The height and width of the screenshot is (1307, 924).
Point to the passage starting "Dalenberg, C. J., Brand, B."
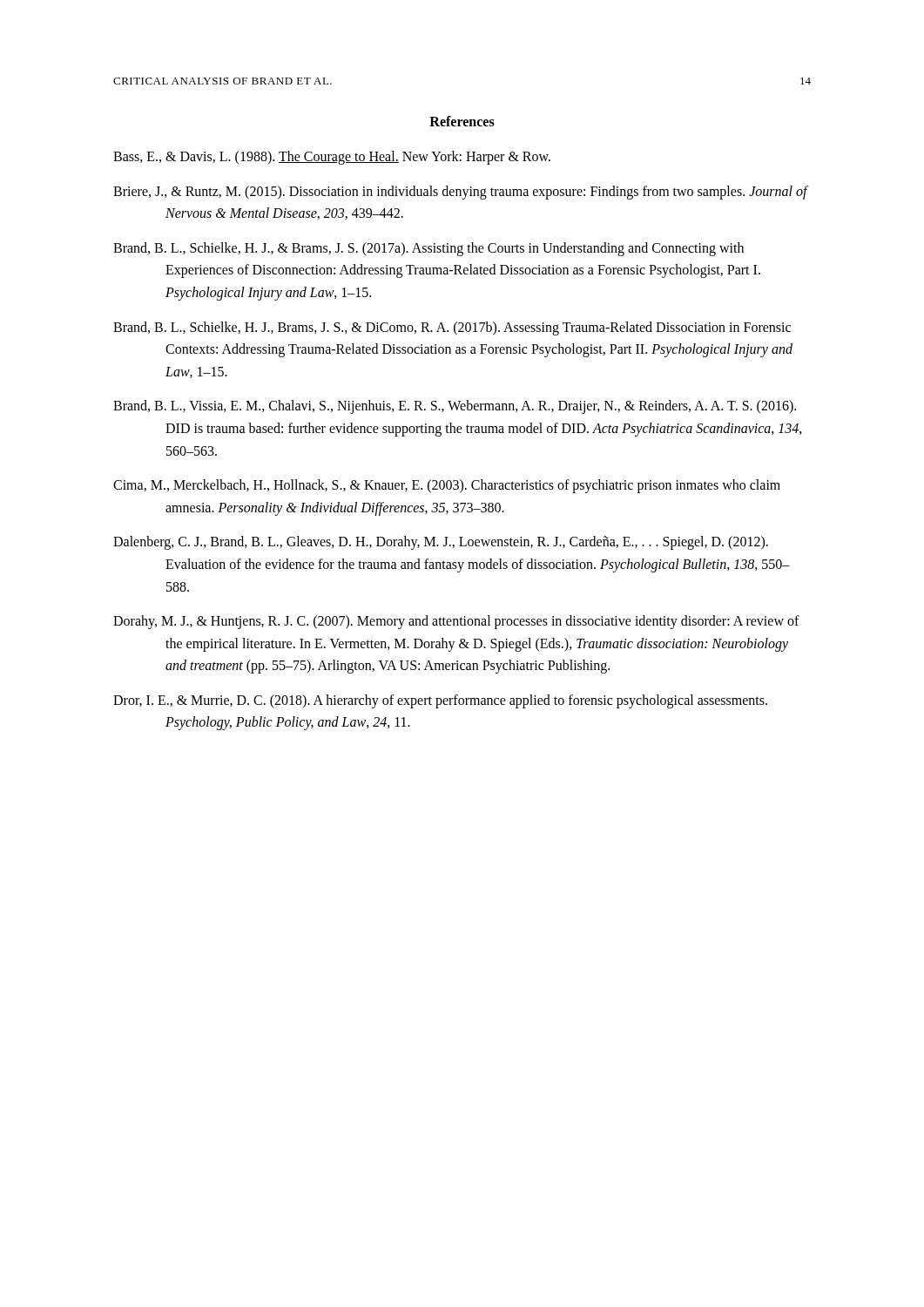coord(451,564)
